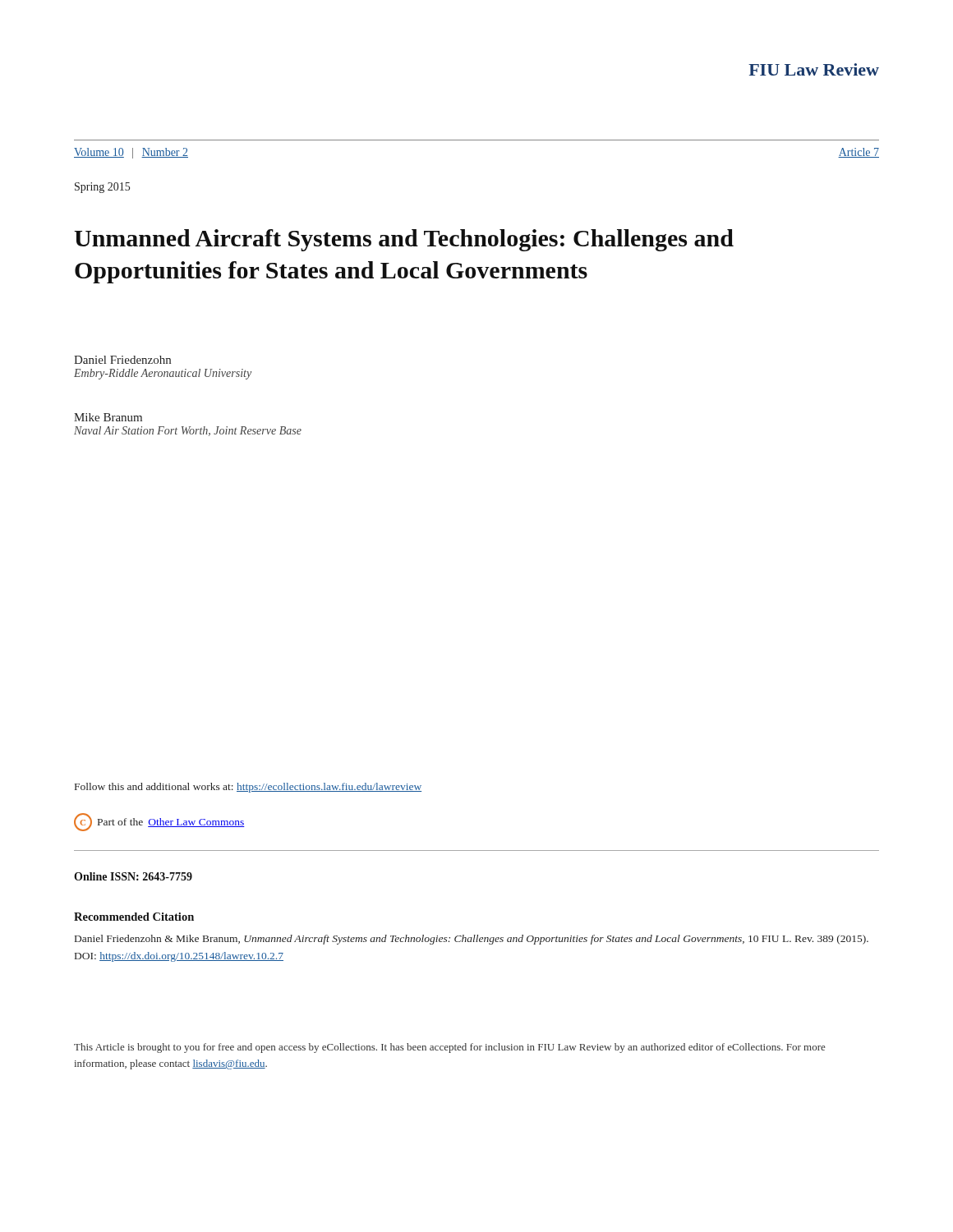Viewport: 953px width, 1232px height.
Task: Click on the text starting "Follow this and additional works at:"
Action: click(x=248, y=786)
